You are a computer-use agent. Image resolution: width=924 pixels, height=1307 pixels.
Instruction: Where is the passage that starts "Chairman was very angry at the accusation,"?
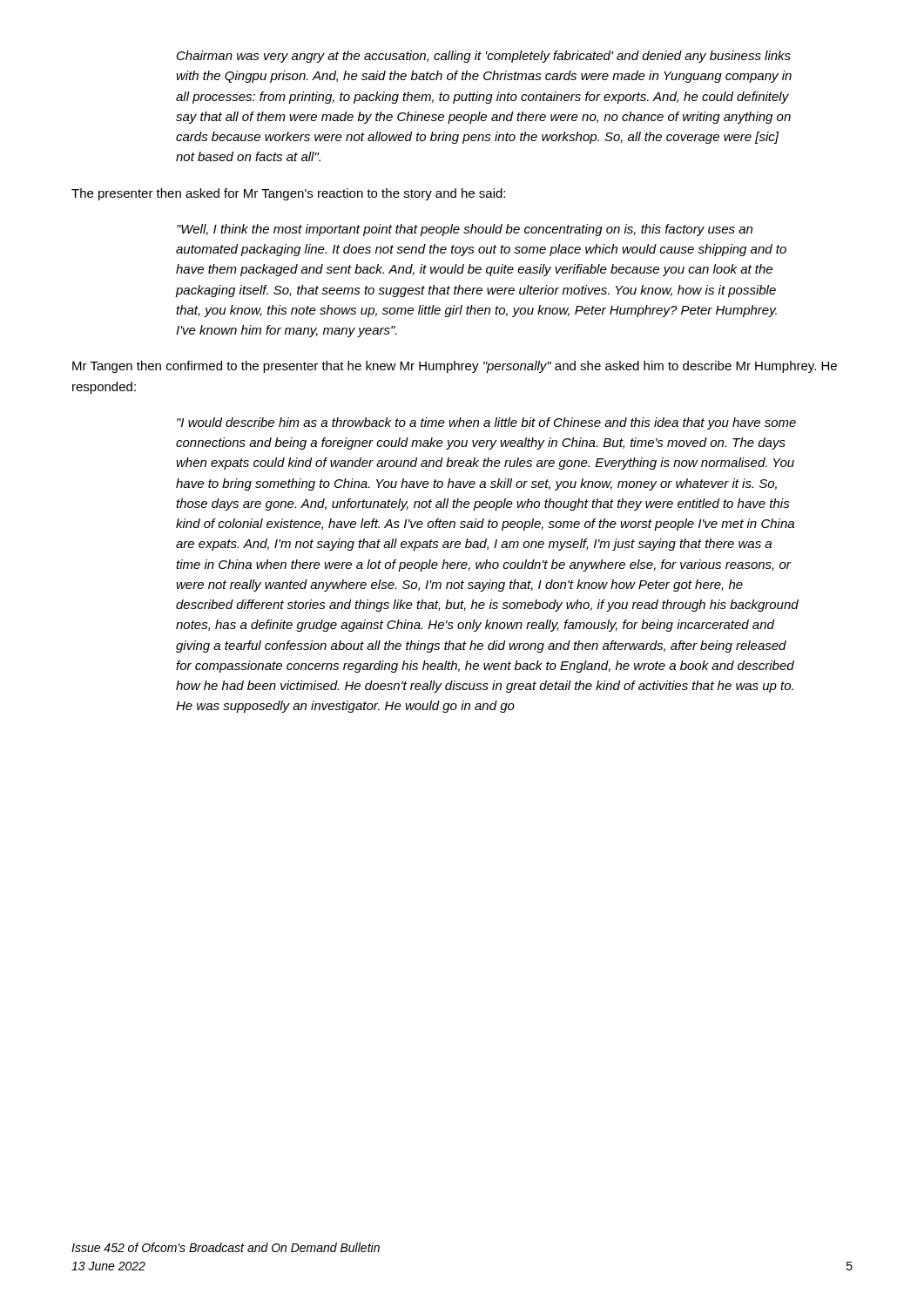tap(484, 106)
